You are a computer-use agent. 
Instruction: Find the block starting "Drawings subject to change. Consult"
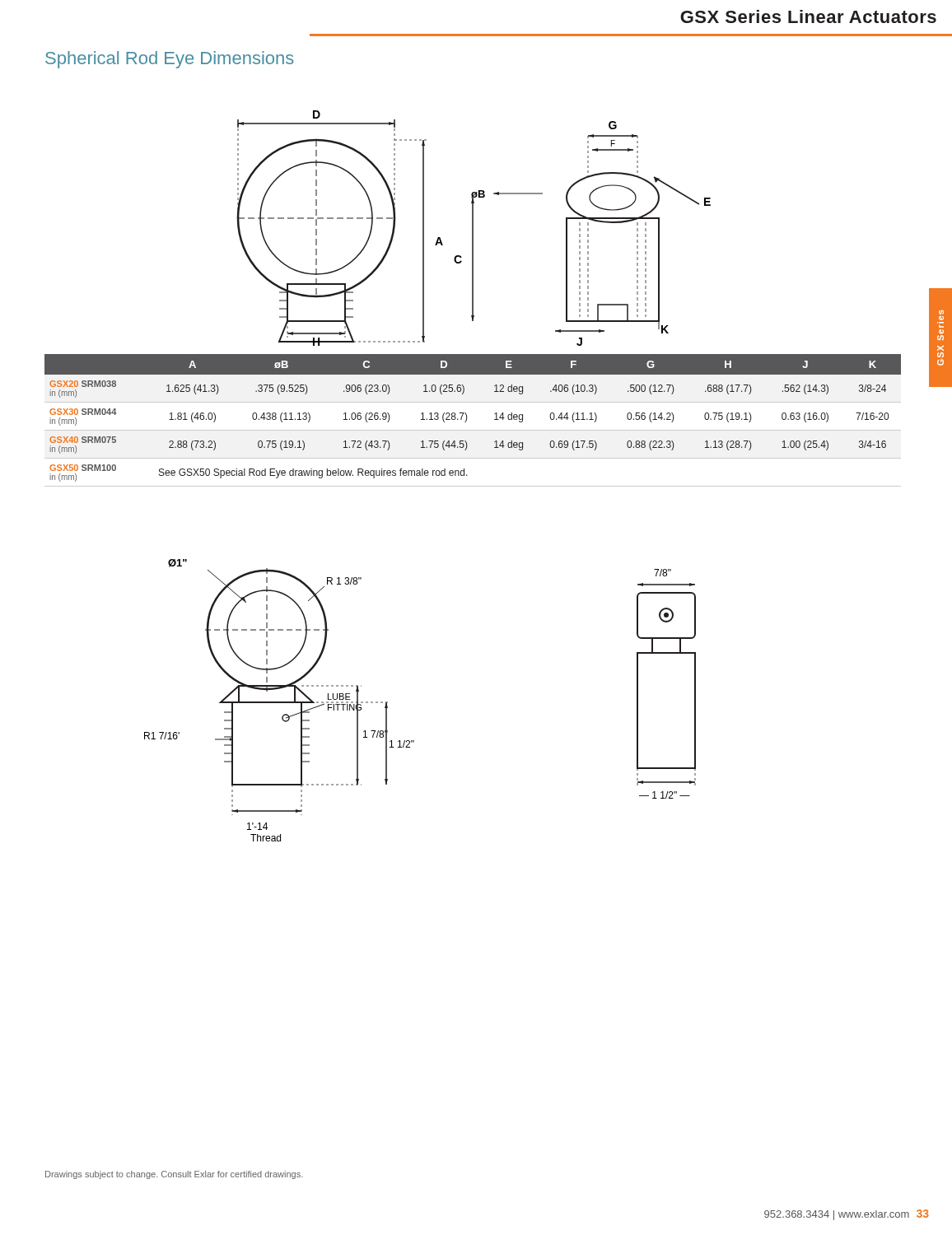coord(174,1174)
